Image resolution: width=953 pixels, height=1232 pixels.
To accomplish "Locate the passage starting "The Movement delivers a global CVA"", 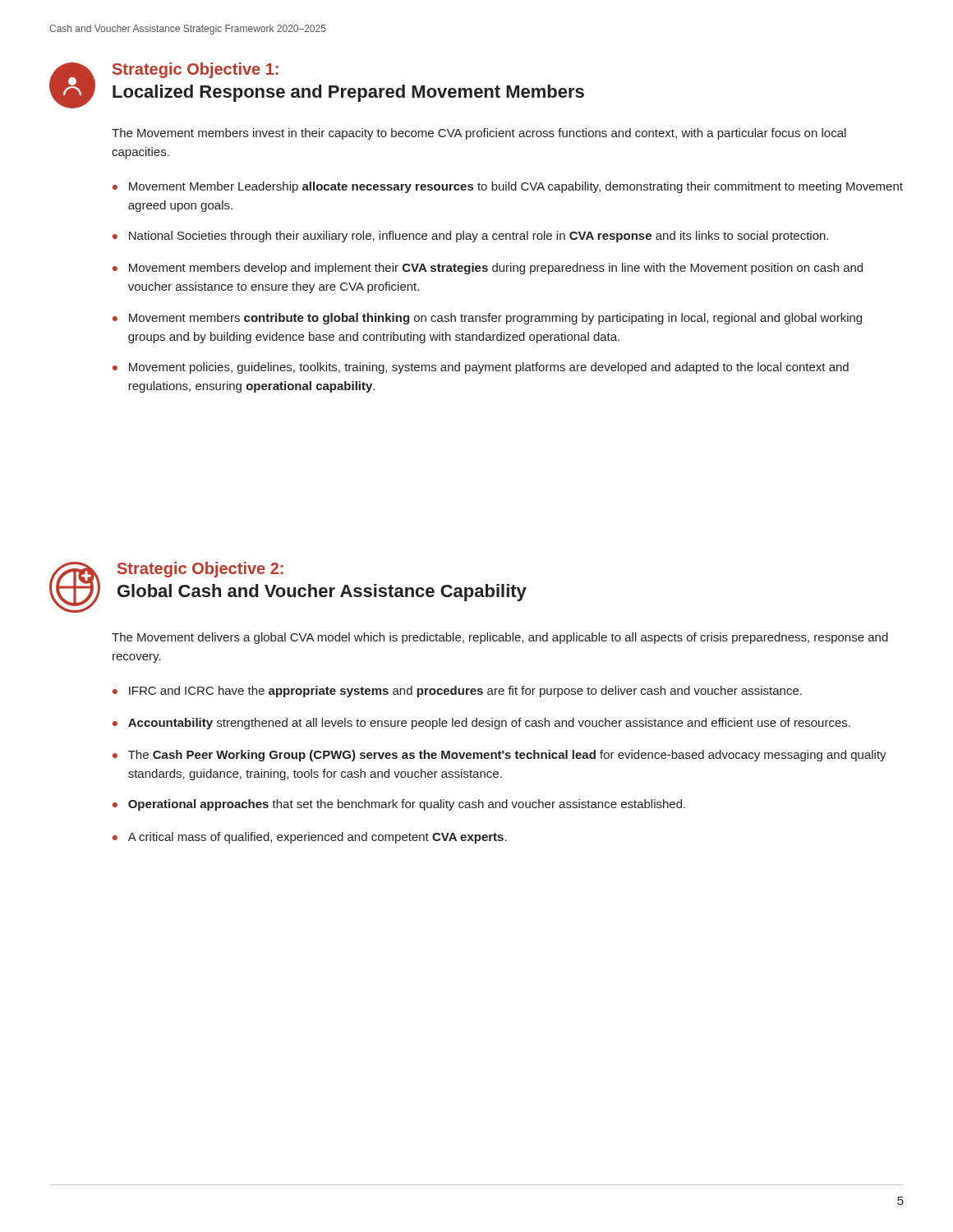I will point(500,646).
